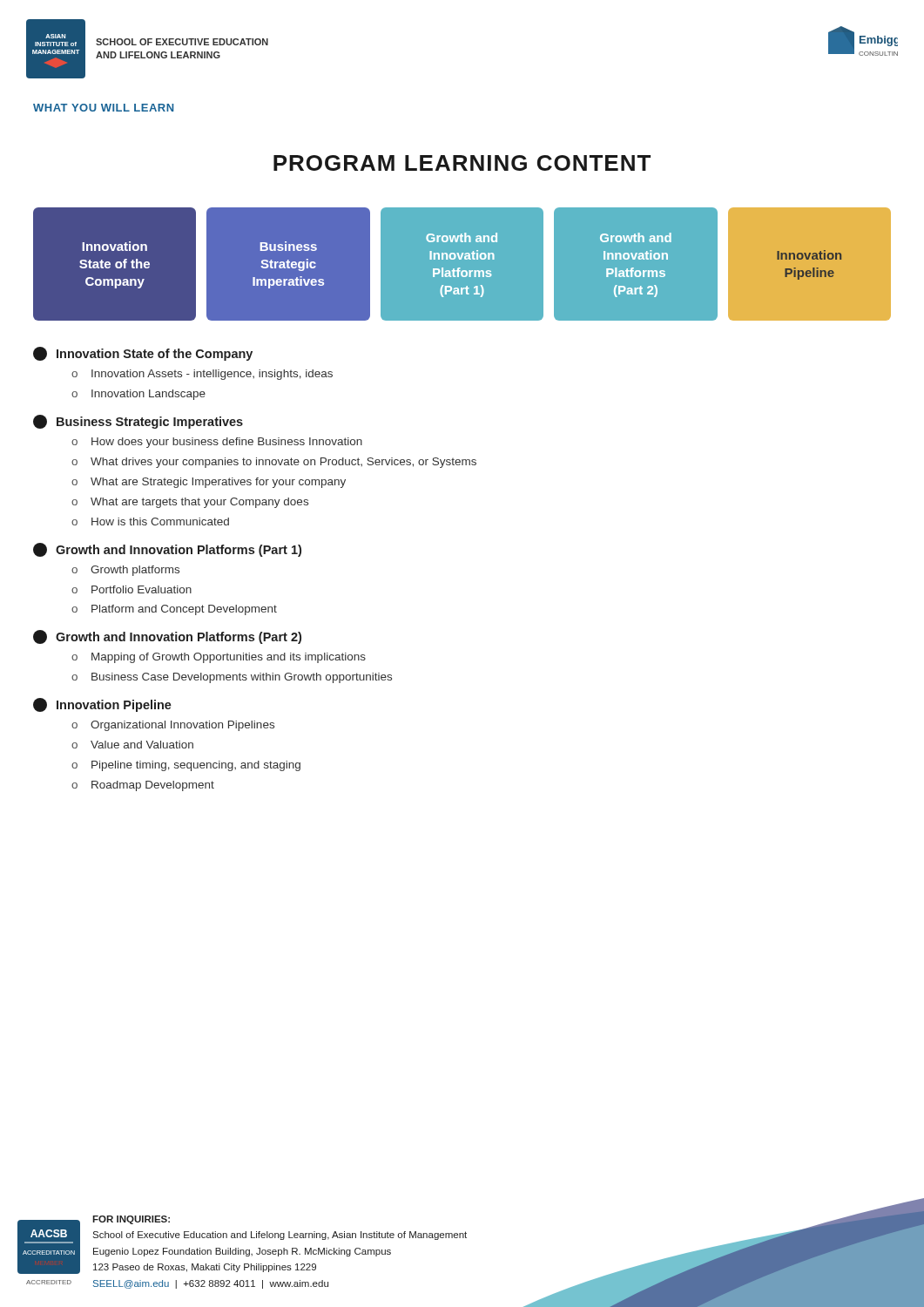
Task: Locate the title with the text "PROGRAM LEARNING CONTENT"
Action: (462, 163)
